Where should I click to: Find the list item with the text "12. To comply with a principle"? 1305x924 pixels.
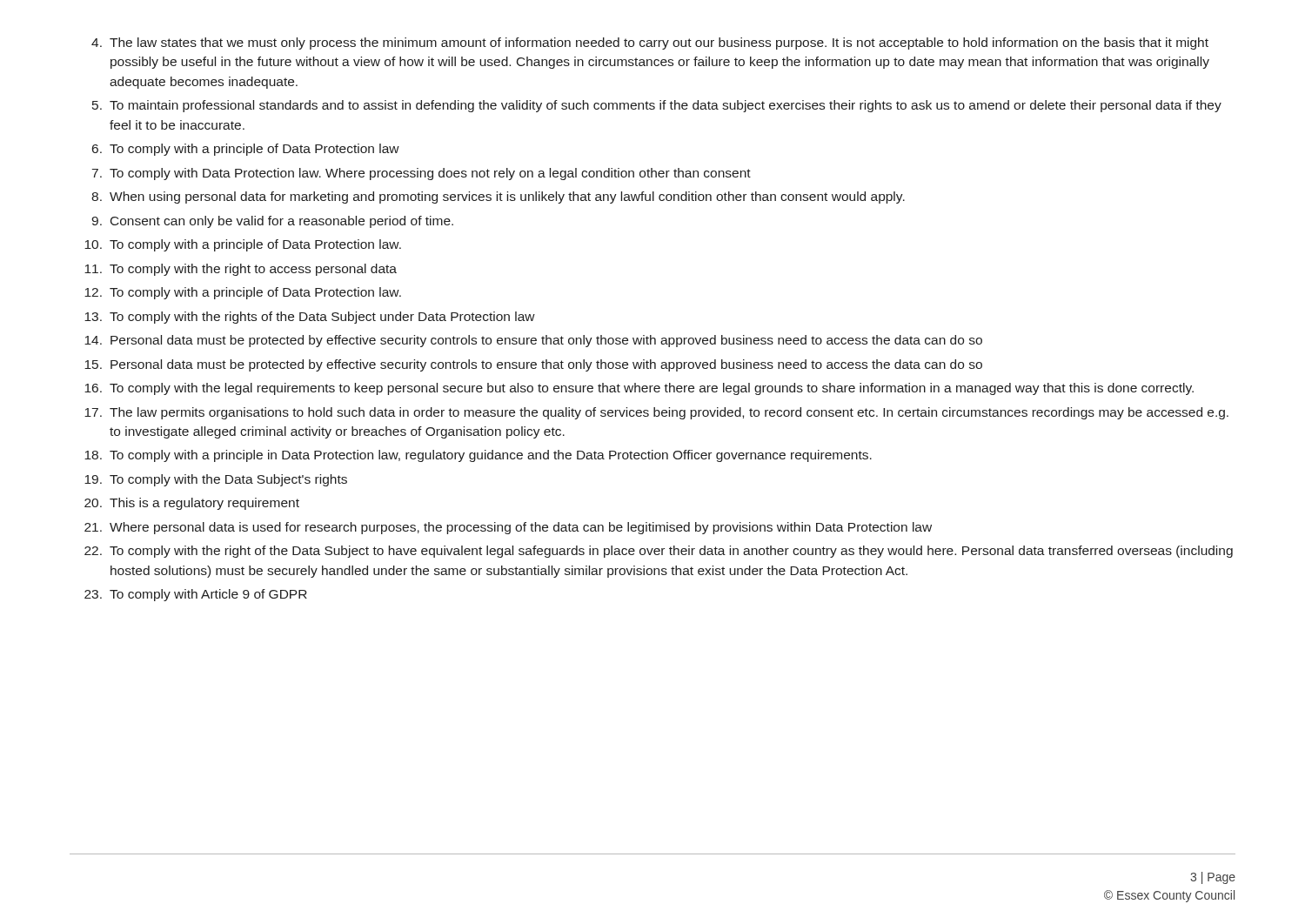pos(243,293)
